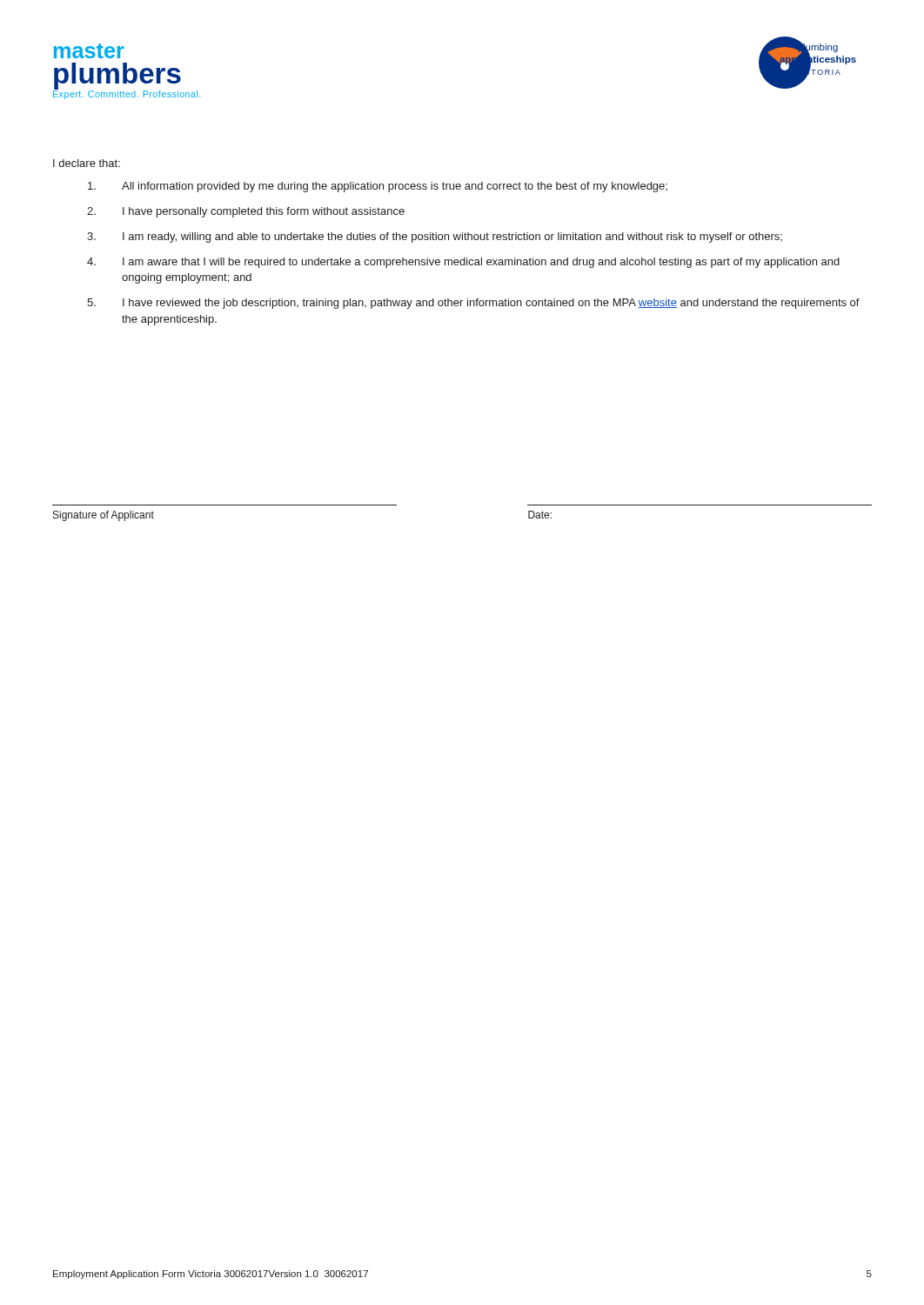Screen dimensions: 1305x924
Task: Select the block starting "Signature of Applicant"
Action: (224, 513)
